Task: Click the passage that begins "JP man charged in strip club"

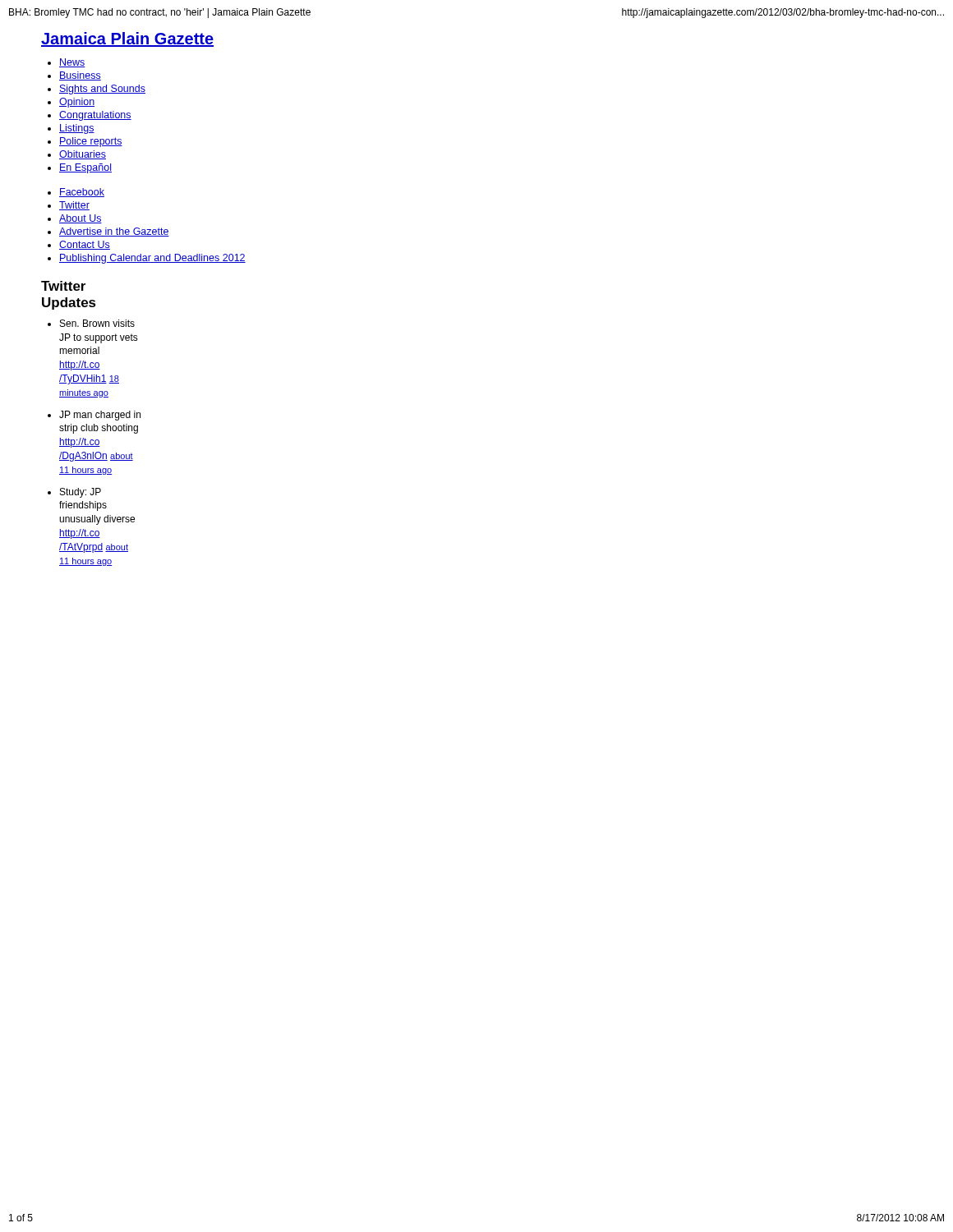Action: 100,442
